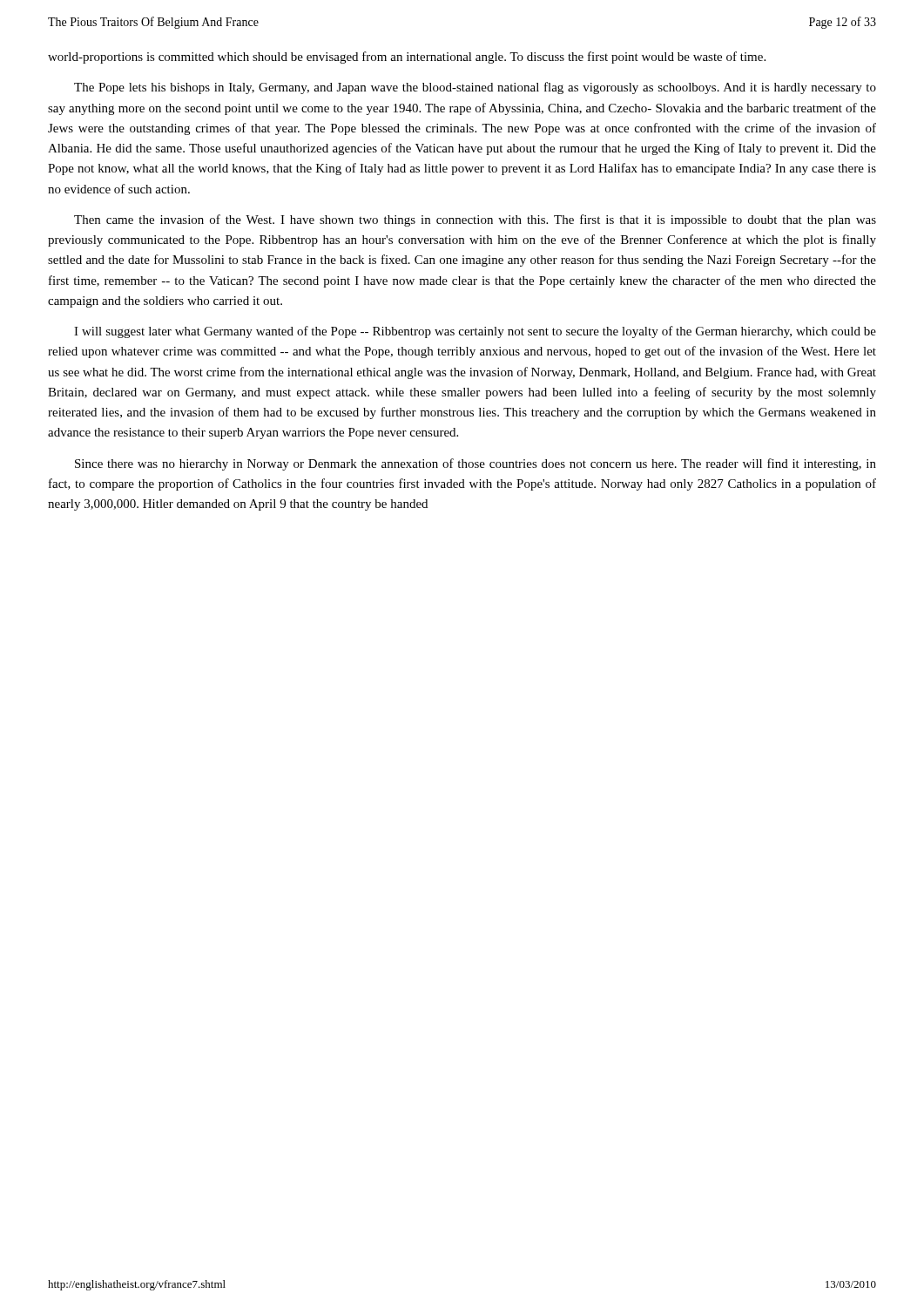
Task: Find the block starting "world-proportions is committed which should be envisaged"
Action: point(407,57)
